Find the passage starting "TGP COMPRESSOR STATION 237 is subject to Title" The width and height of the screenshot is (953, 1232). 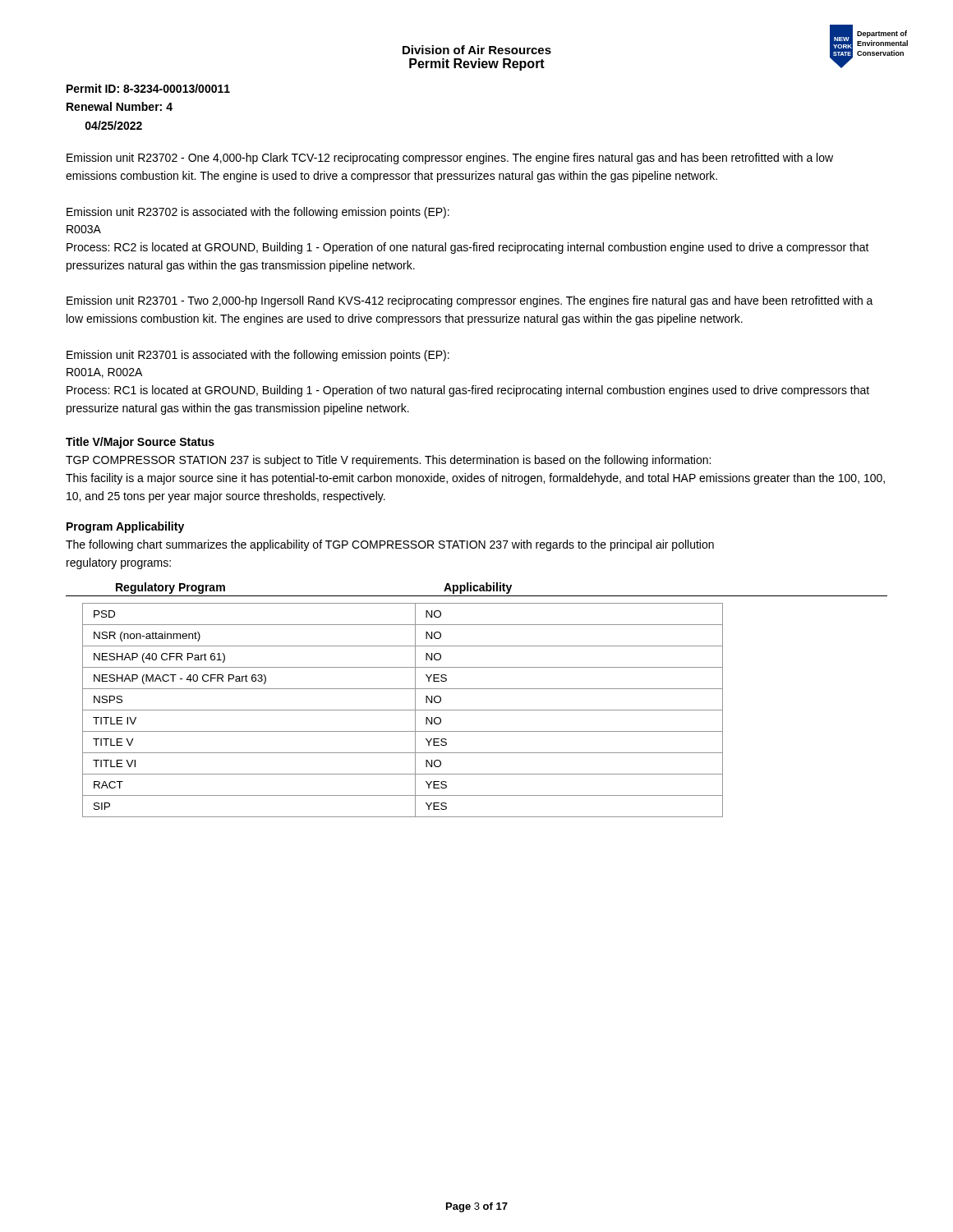pos(476,478)
